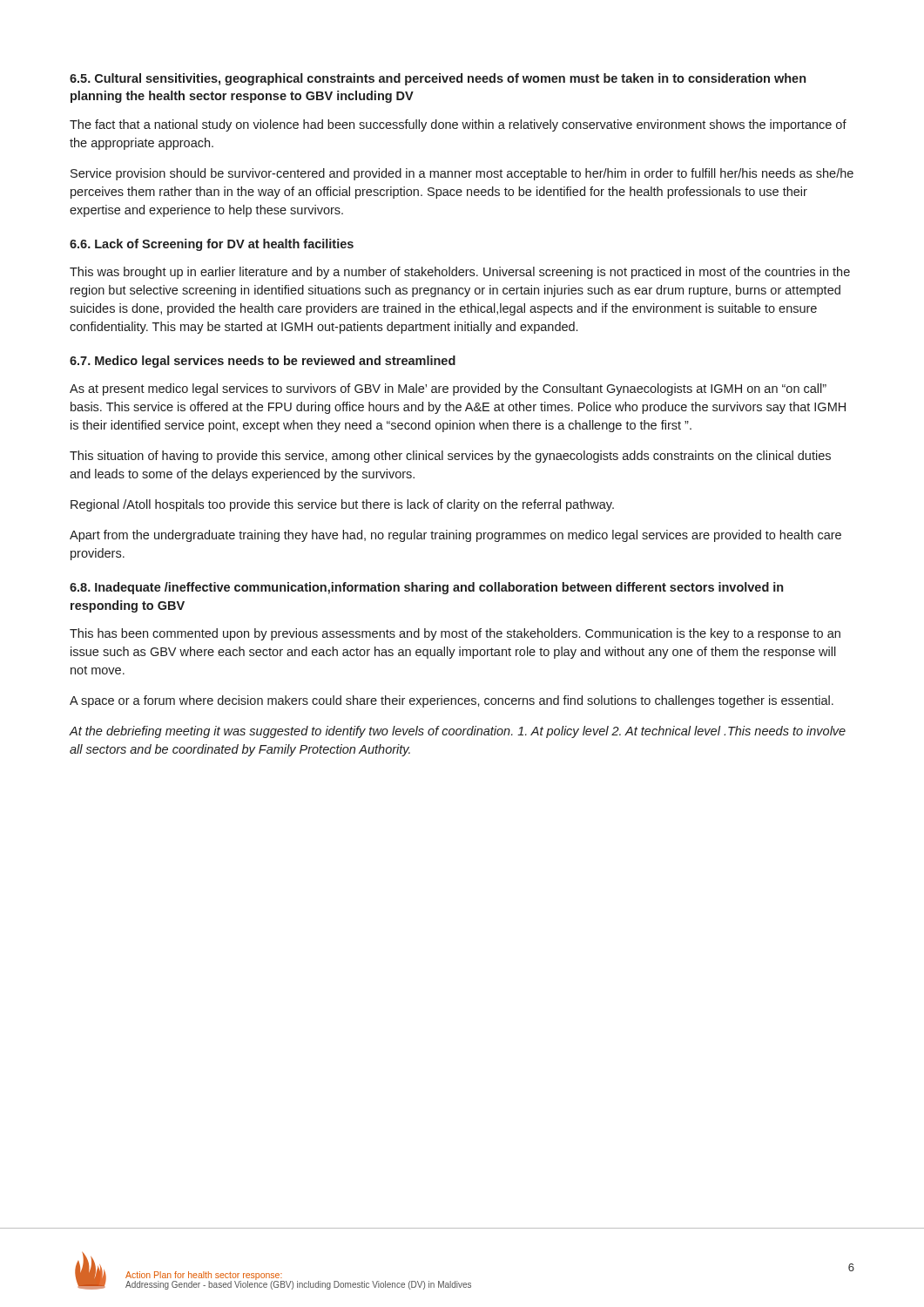
Task: Point to the text starting "A space or a forum where decision"
Action: click(462, 701)
